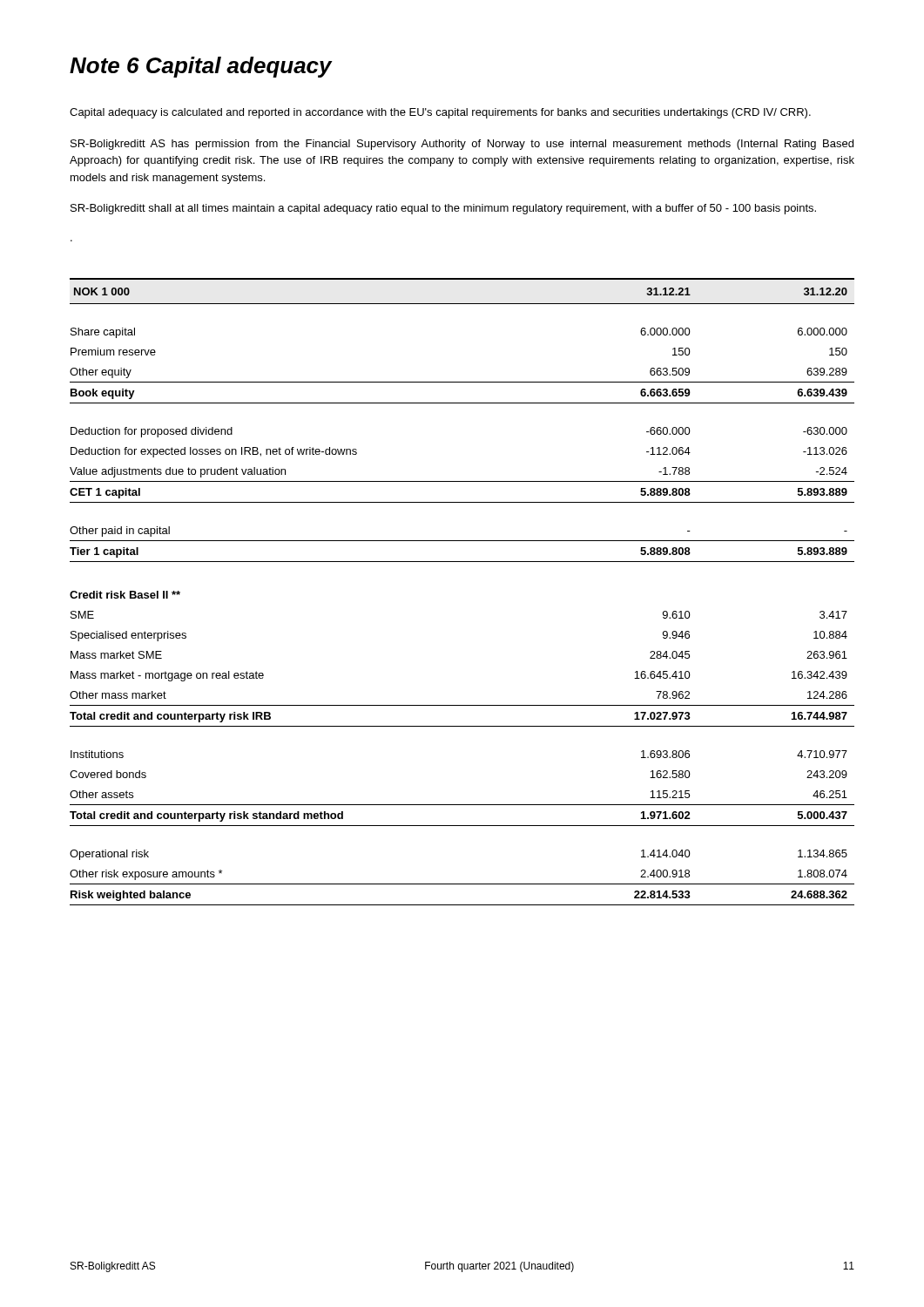Click on the element starting "Capital adequacy is calculated and reported in accordance"

pyautogui.click(x=440, y=112)
